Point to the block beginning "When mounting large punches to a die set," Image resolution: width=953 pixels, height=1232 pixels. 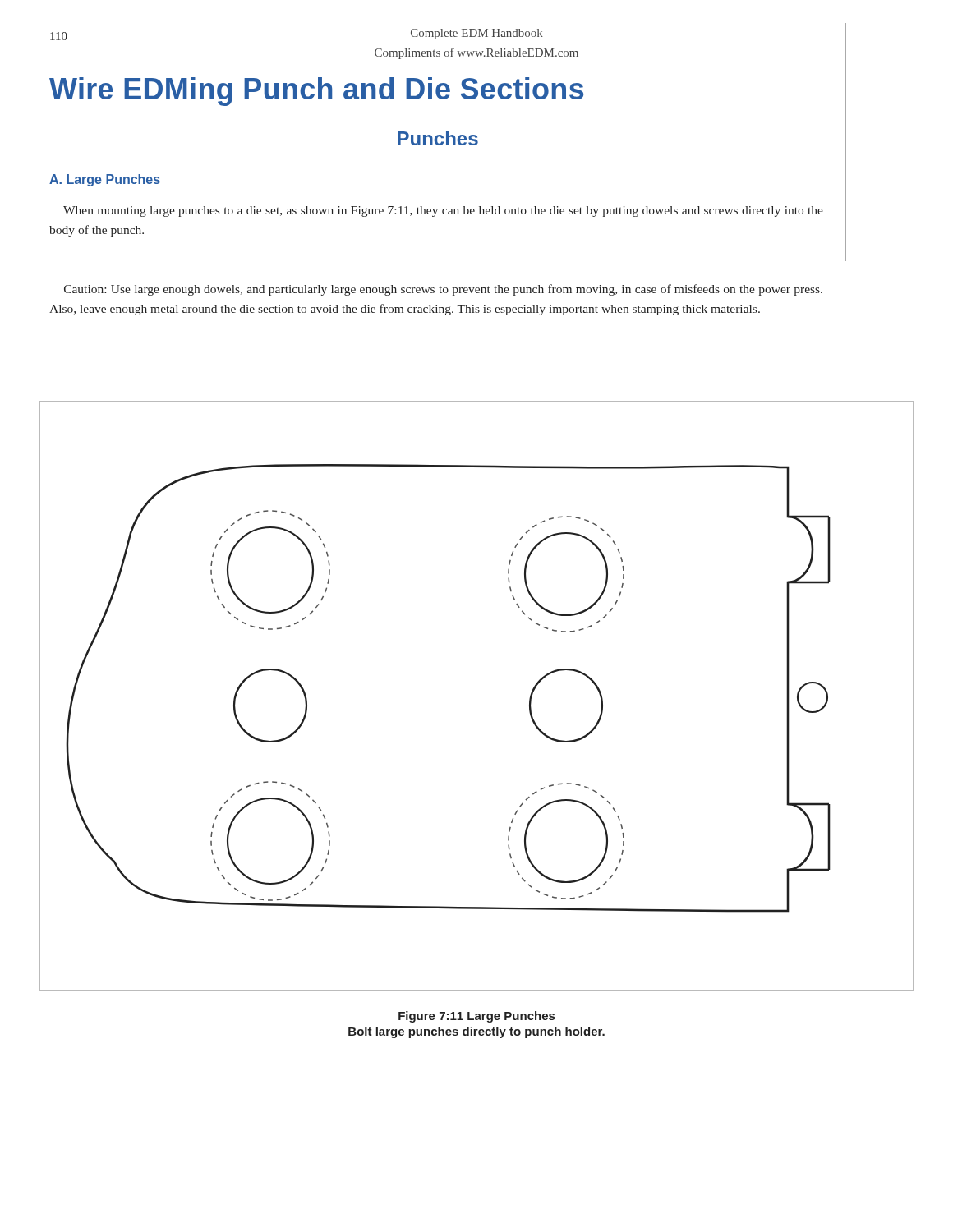coord(436,220)
